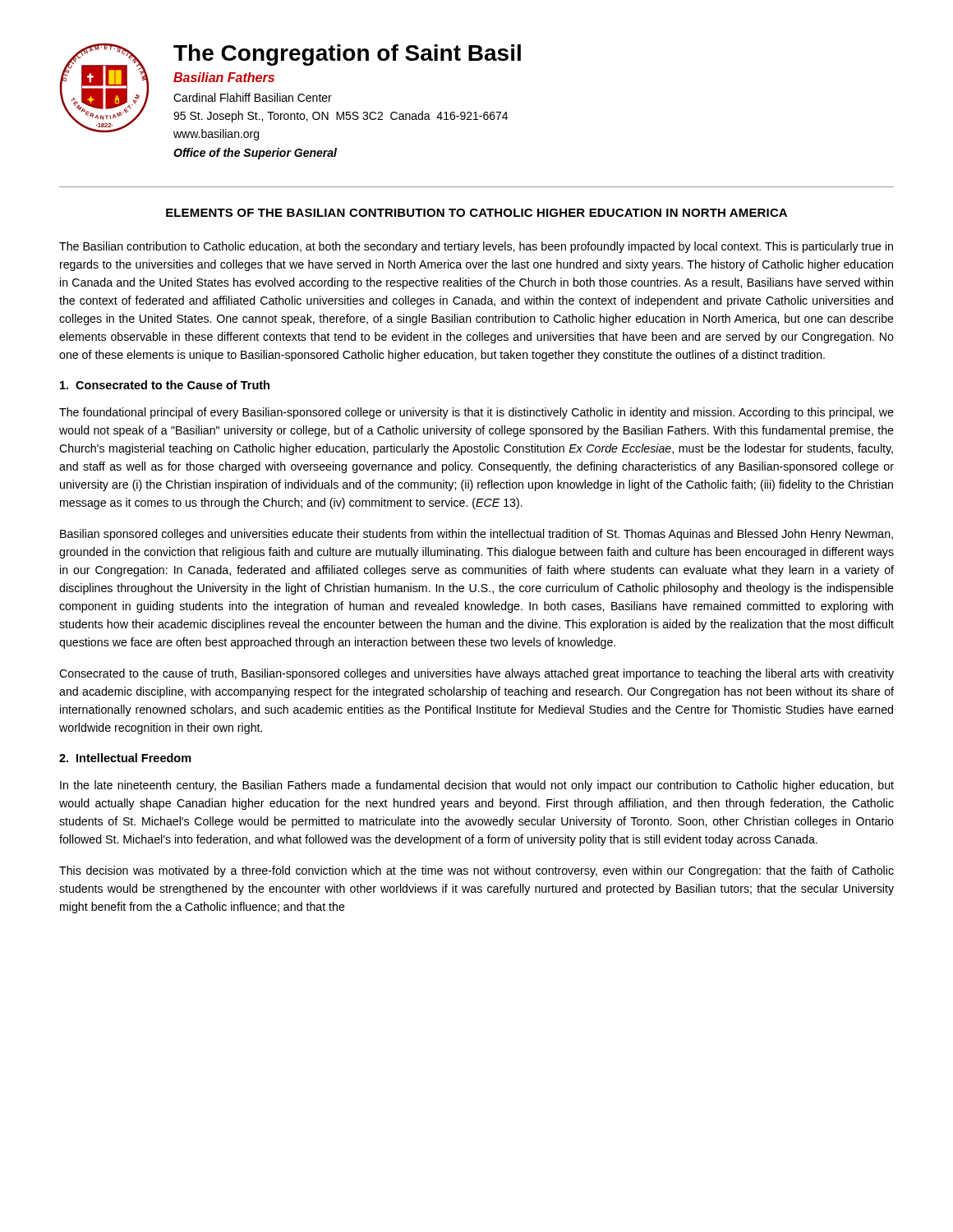This screenshot has height=1232, width=953.
Task: Point to the block beginning "Consecrated to the cause of"
Action: tap(476, 701)
